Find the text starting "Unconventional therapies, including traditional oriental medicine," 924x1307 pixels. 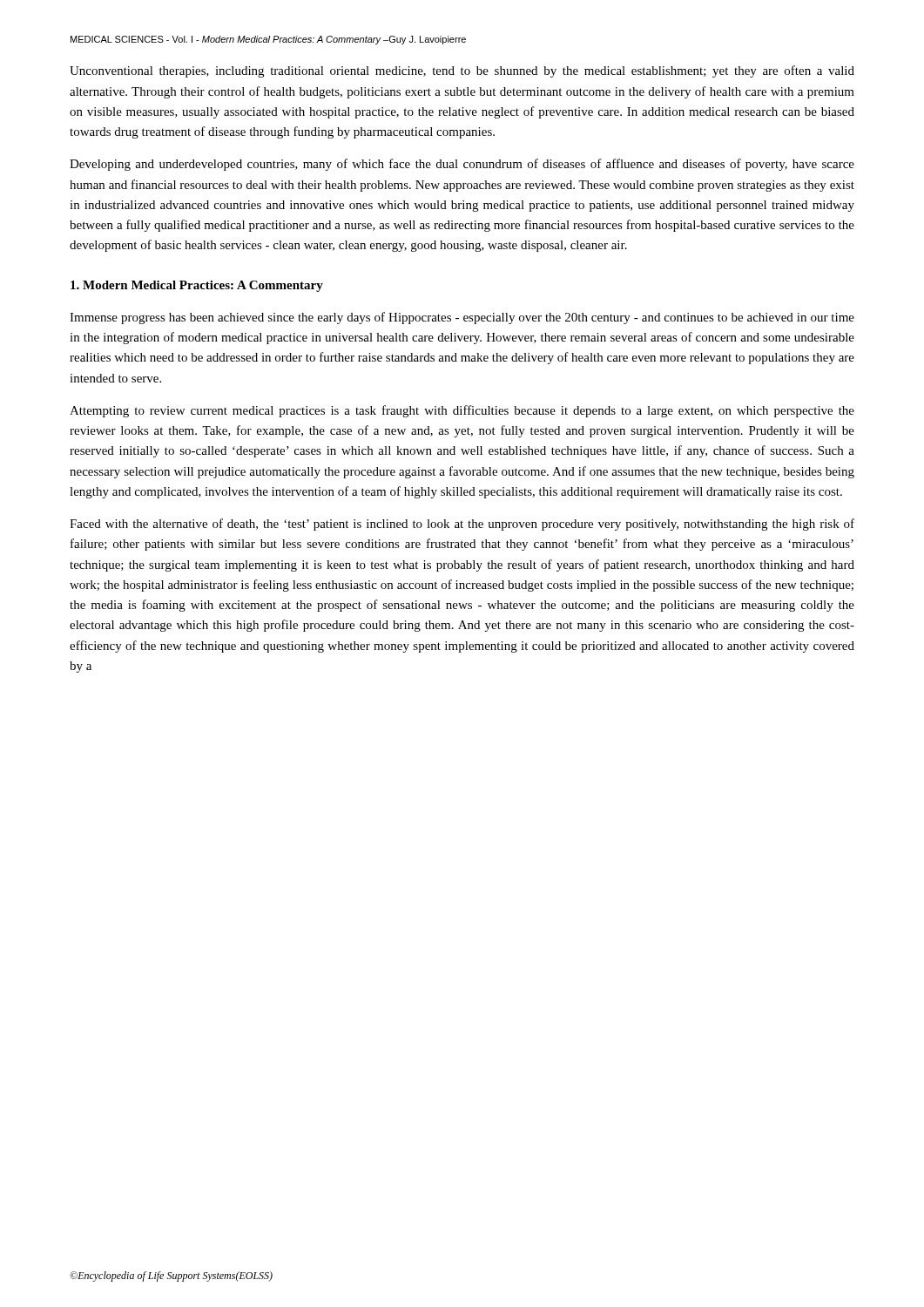pyautogui.click(x=462, y=101)
